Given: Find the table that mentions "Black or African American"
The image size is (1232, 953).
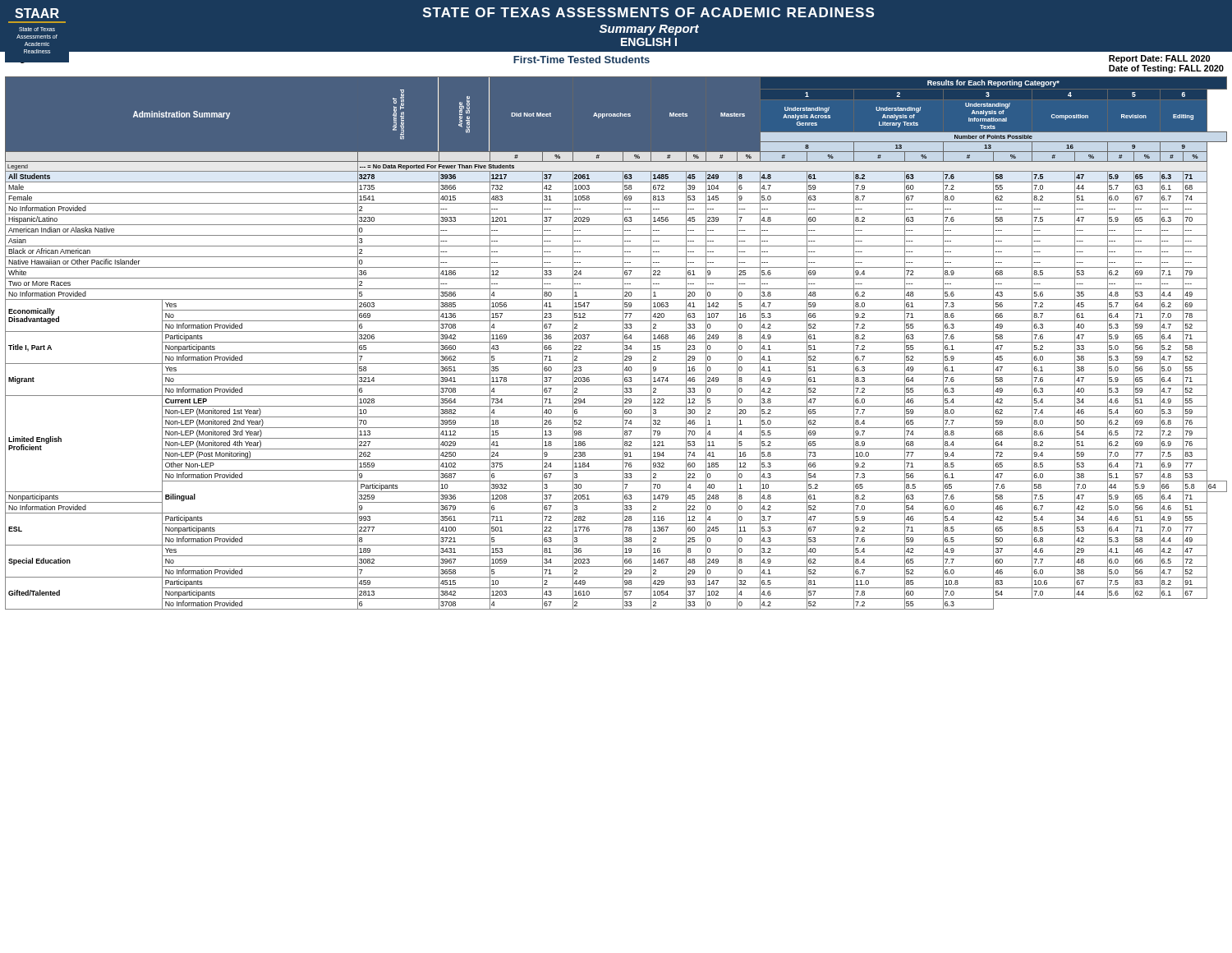Looking at the screenshot, I should (616, 343).
